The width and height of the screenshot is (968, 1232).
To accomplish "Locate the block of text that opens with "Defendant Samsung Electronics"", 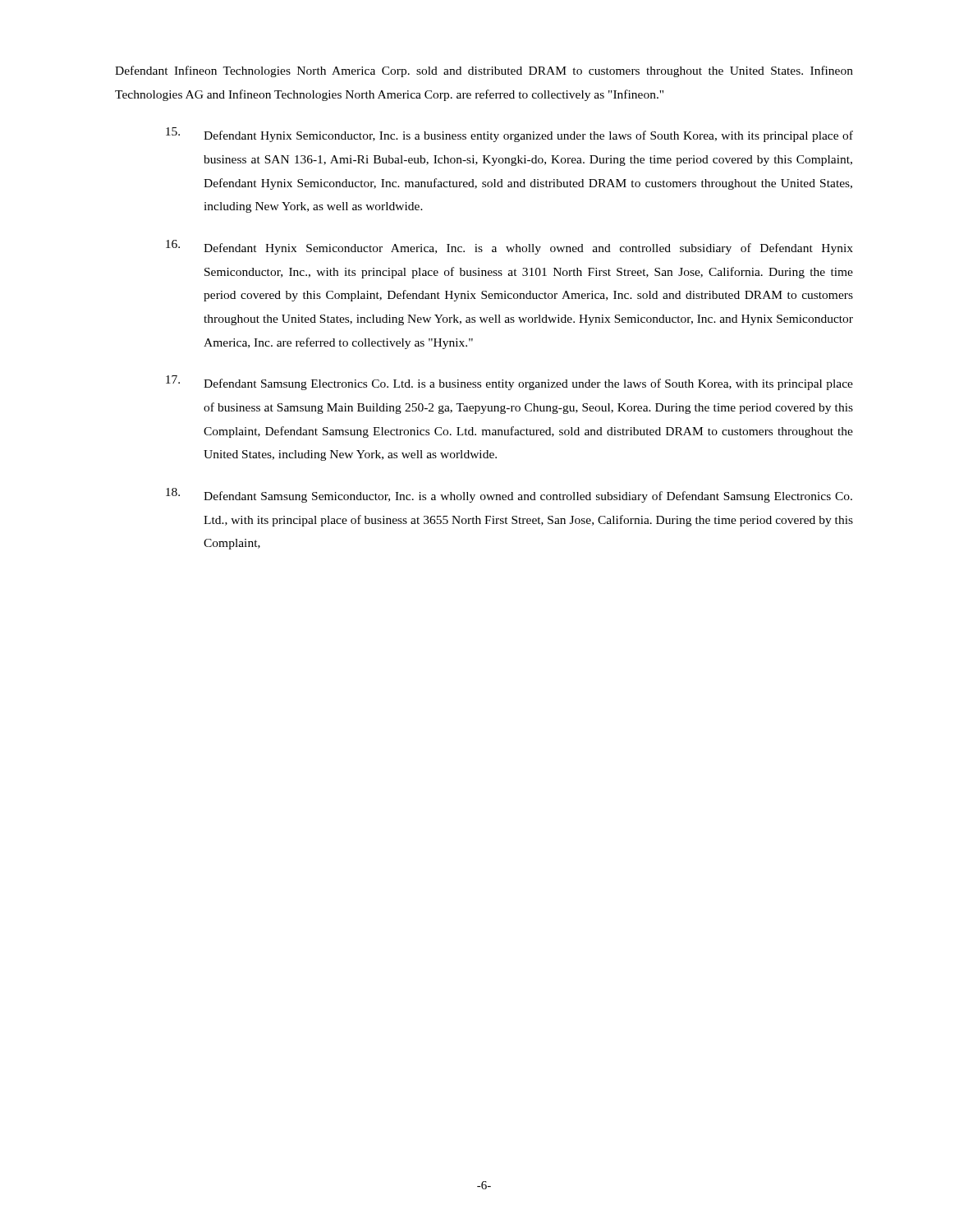I will 484,419.
